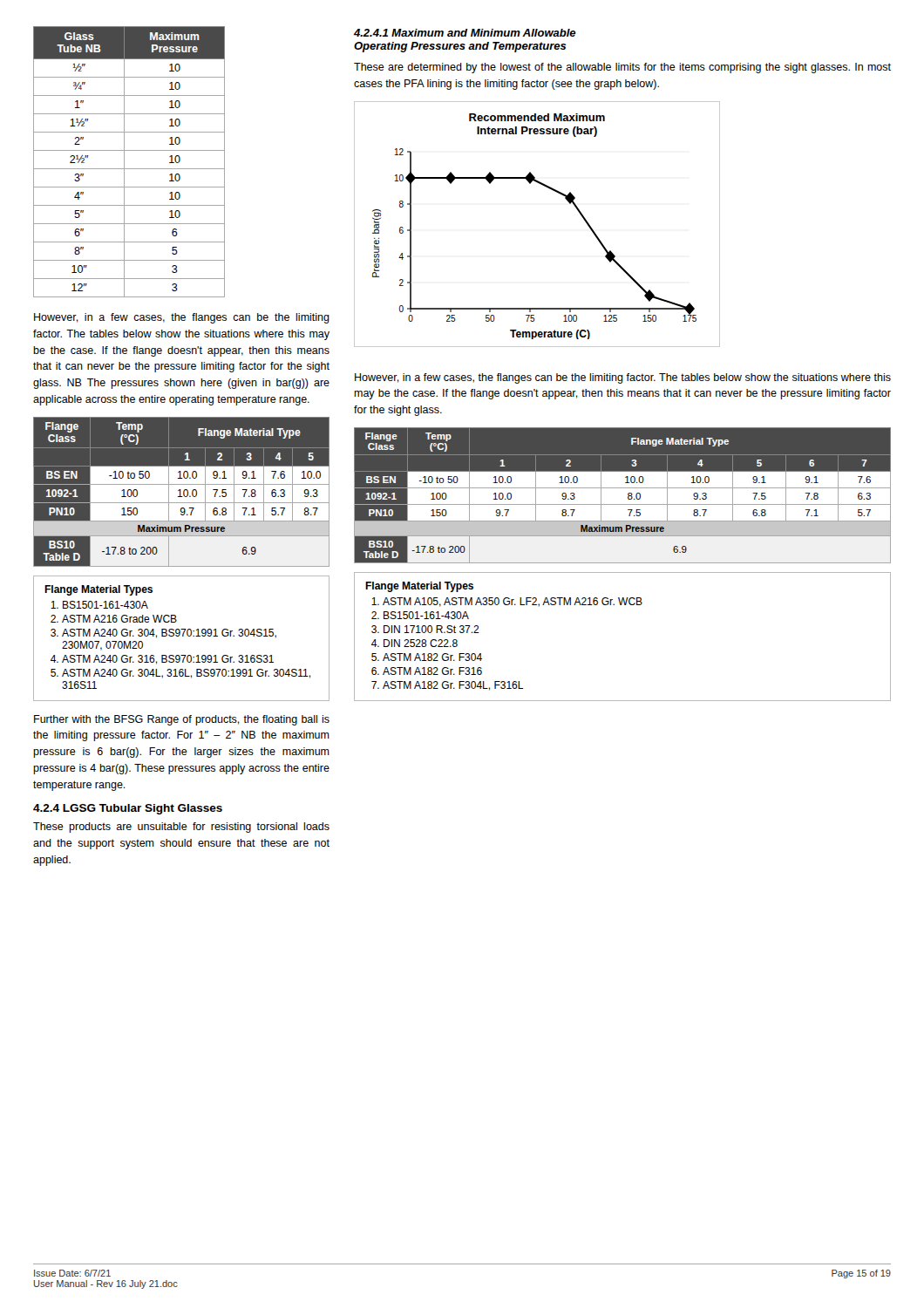This screenshot has height=1308, width=924.
Task: Find the passage starting "Further with the BFSG Range"
Action: [x=181, y=752]
